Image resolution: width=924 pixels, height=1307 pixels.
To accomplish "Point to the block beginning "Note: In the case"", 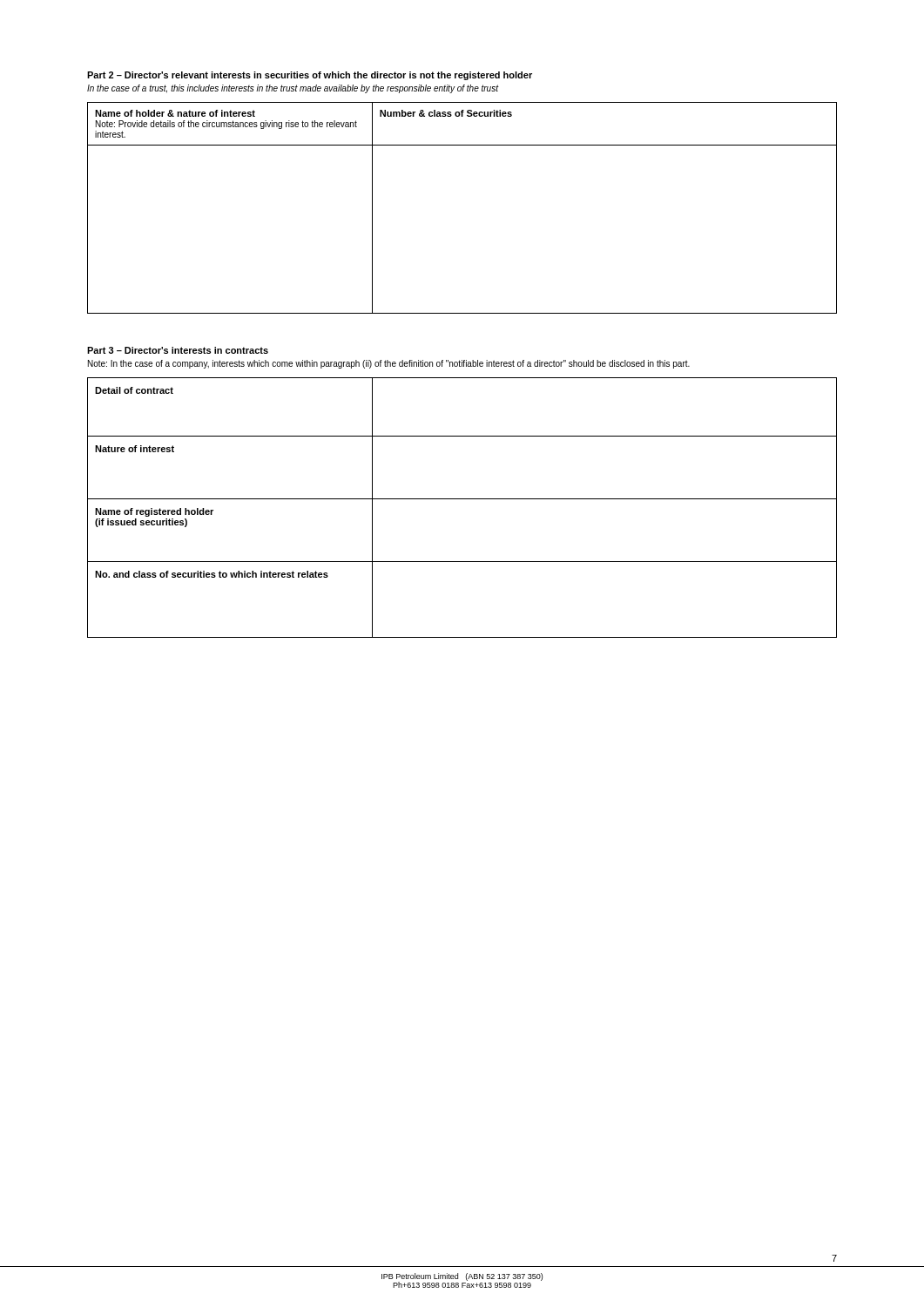I will click(x=389, y=364).
